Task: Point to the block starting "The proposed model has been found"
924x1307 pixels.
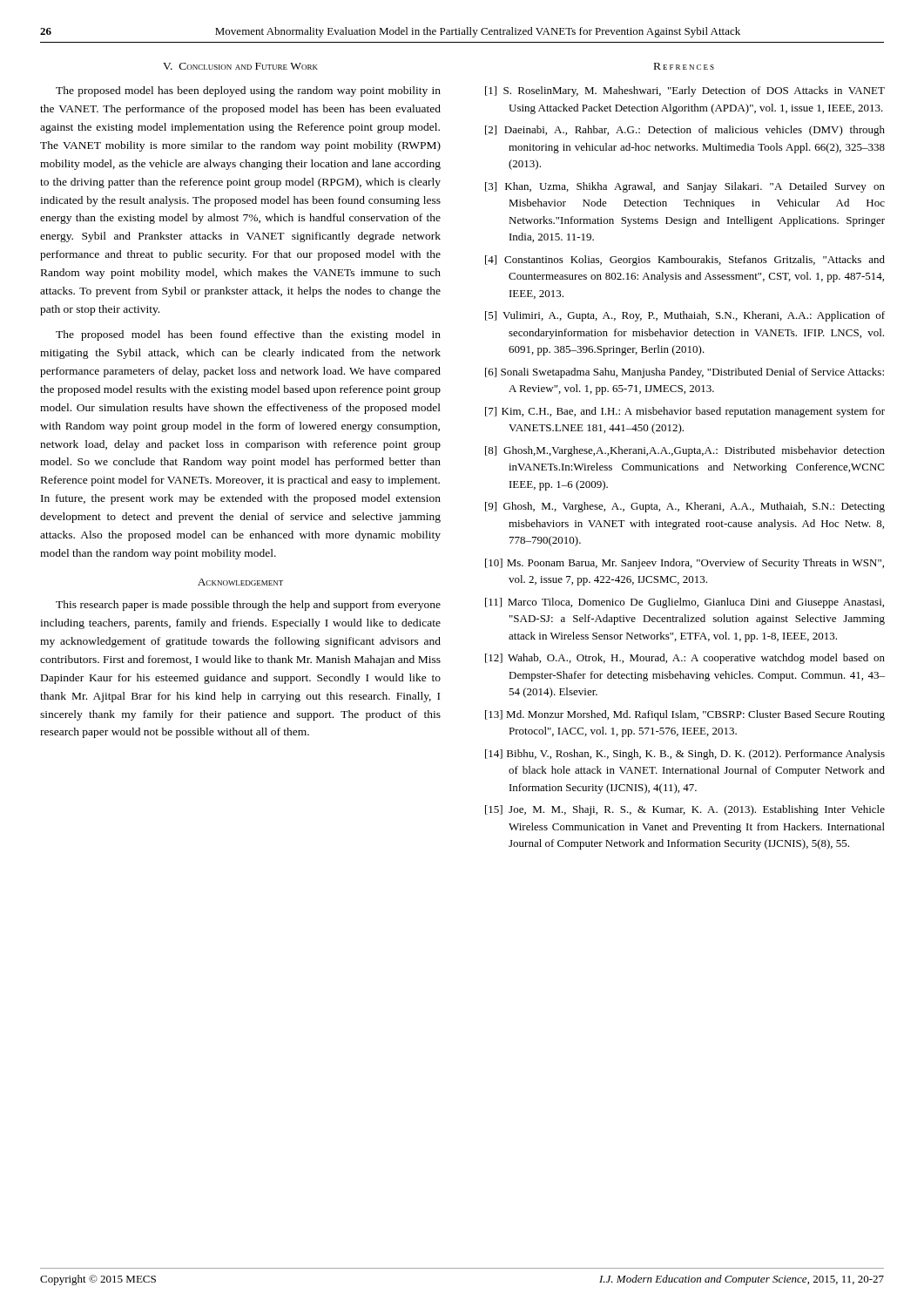Action: click(240, 444)
